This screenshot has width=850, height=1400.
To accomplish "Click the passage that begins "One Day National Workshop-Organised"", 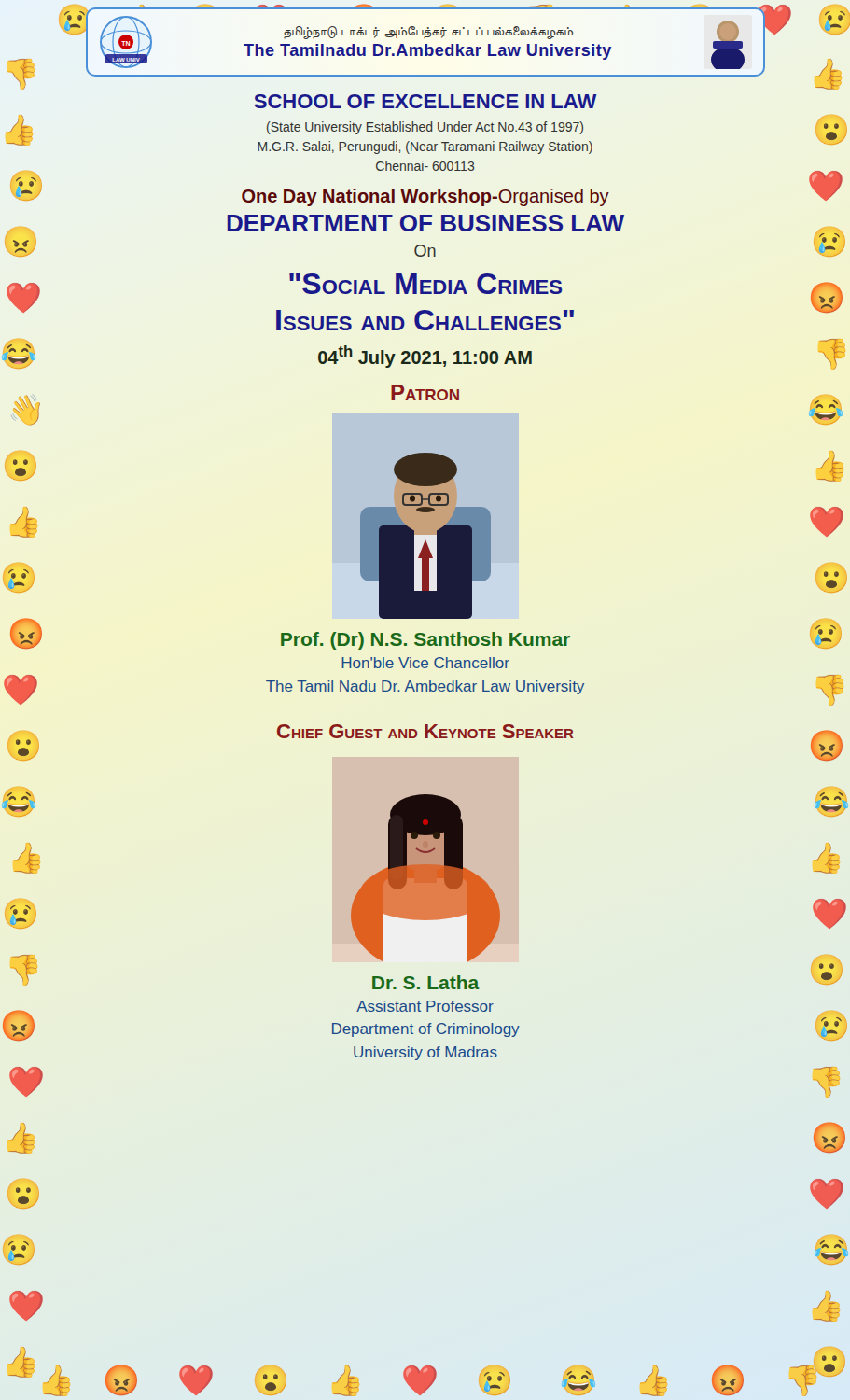I will point(425,196).
